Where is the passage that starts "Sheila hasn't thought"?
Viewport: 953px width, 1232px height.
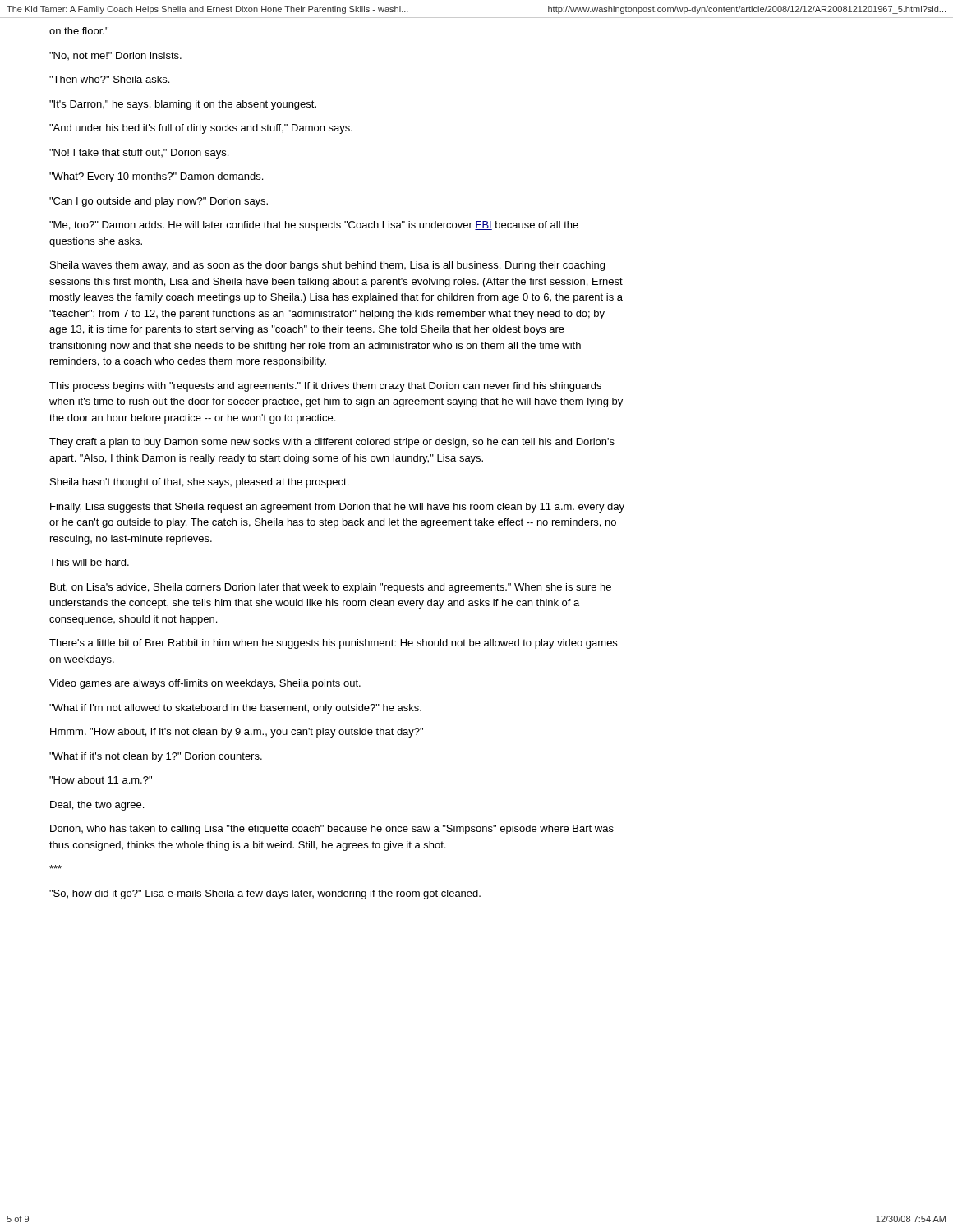199,482
